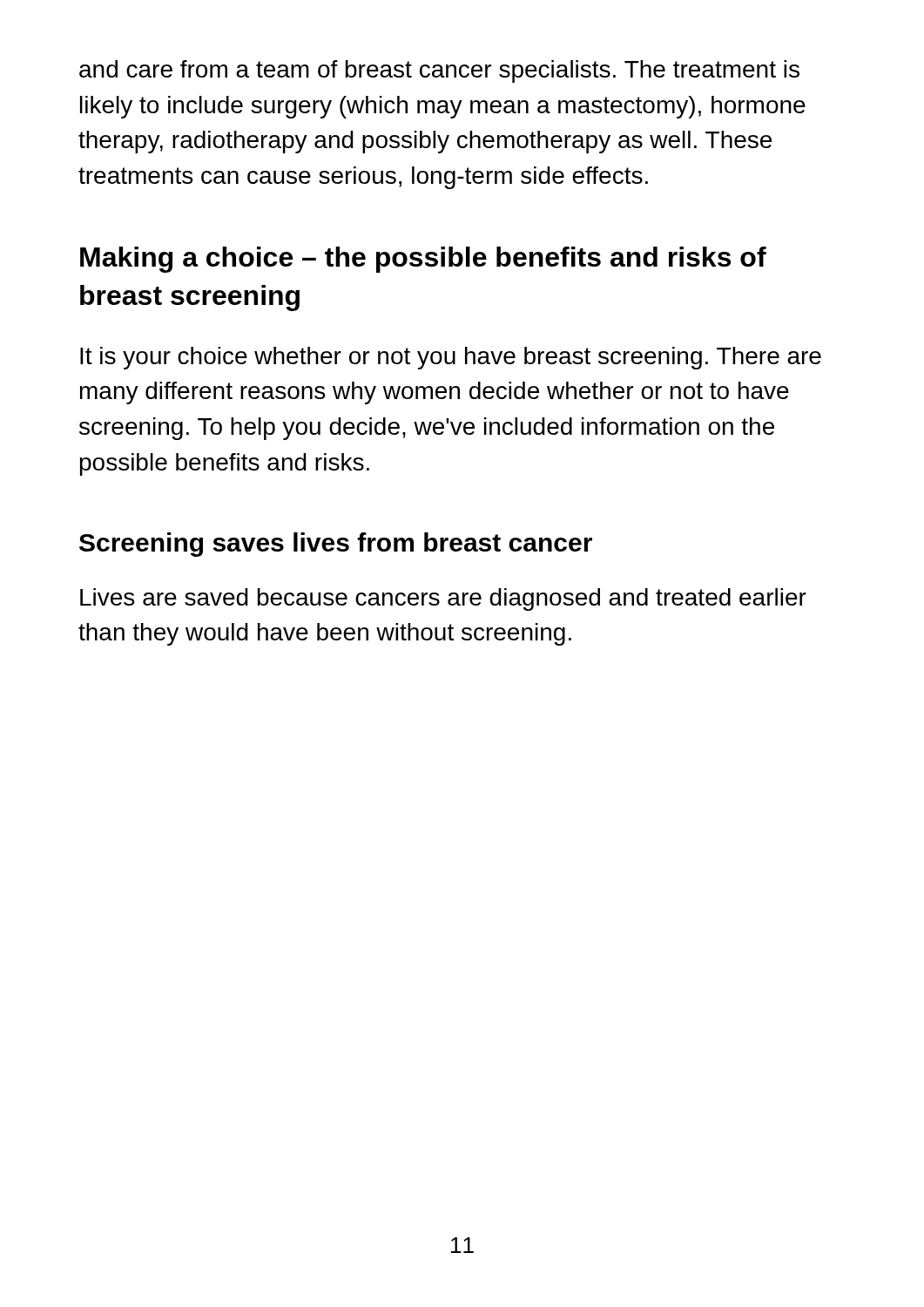The image size is (924, 1307).
Task: Point to the passage starting "Making a choice – the possible benefits"
Action: (422, 276)
